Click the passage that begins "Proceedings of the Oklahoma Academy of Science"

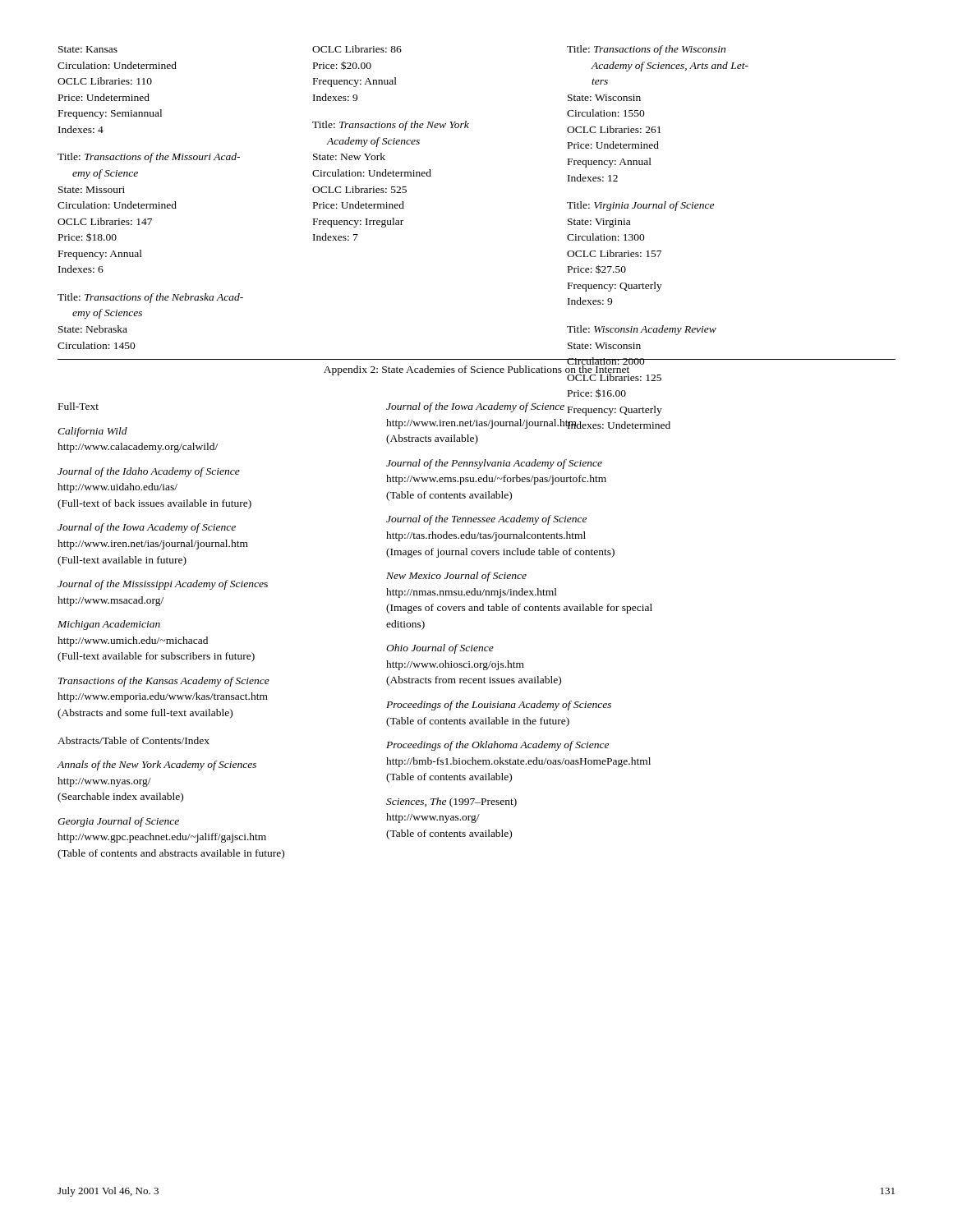(641, 761)
